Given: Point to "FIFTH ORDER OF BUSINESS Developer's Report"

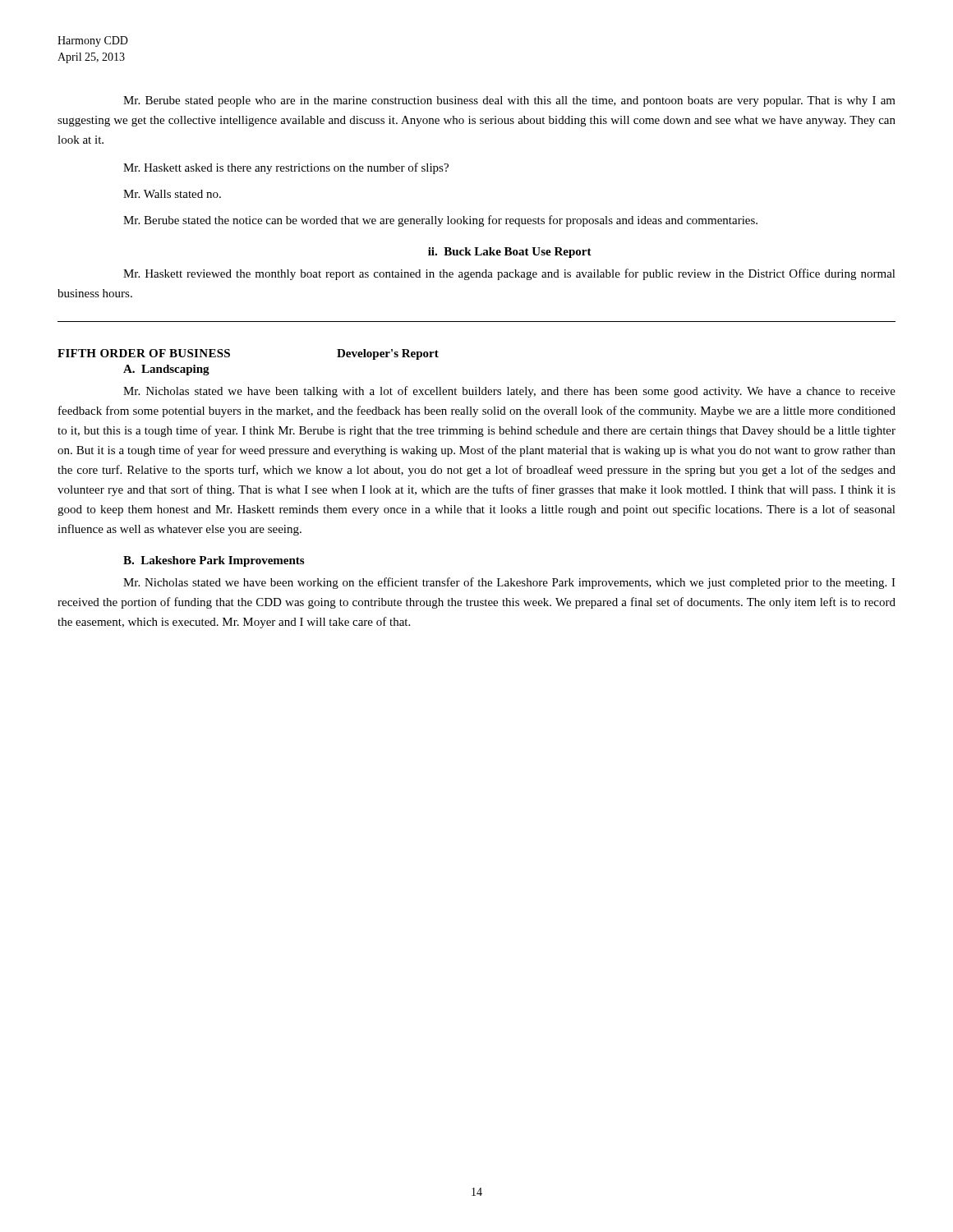Looking at the screenshot, I should [141, 354].
